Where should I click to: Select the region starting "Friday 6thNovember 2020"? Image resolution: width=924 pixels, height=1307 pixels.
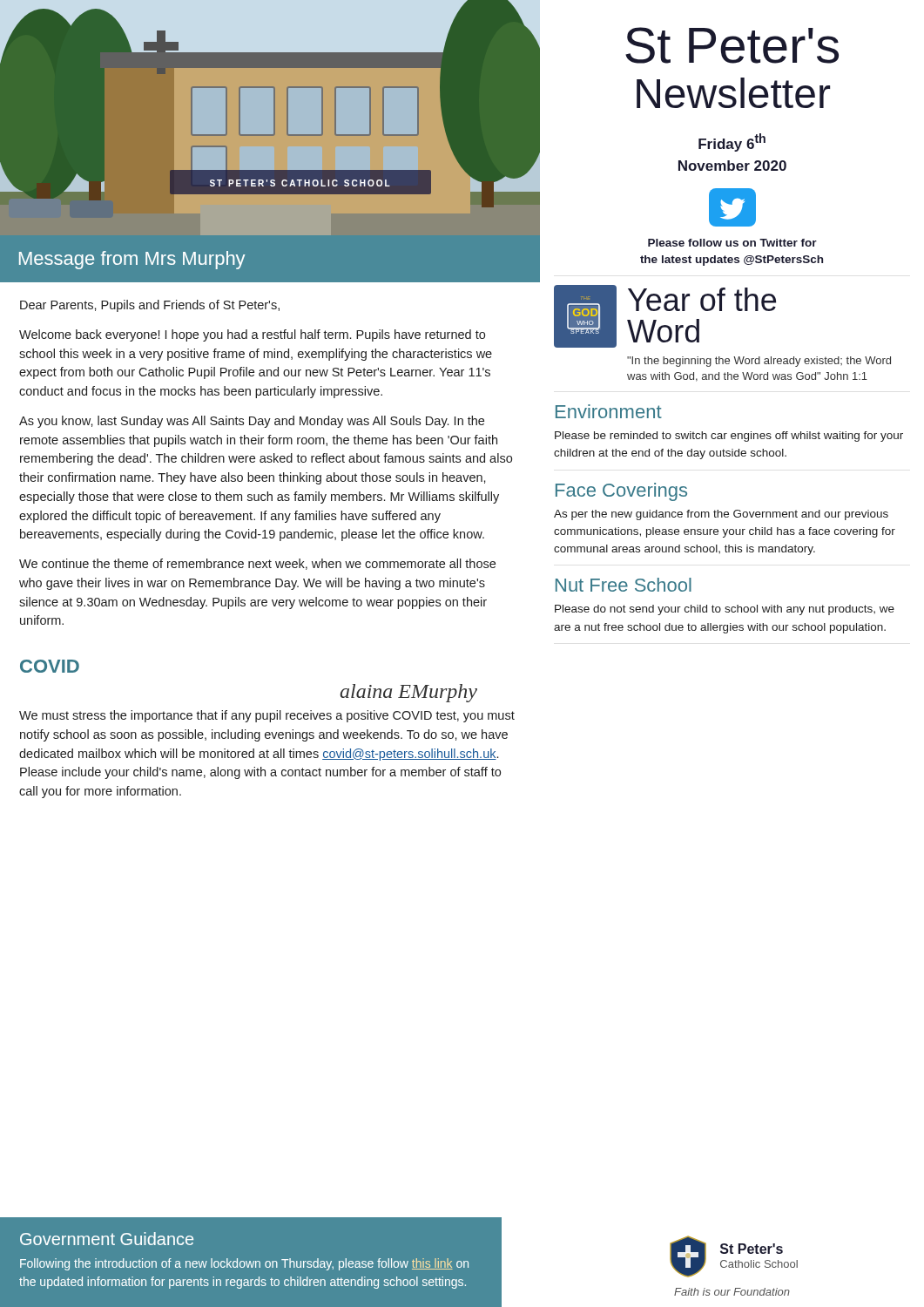[732, 154]
